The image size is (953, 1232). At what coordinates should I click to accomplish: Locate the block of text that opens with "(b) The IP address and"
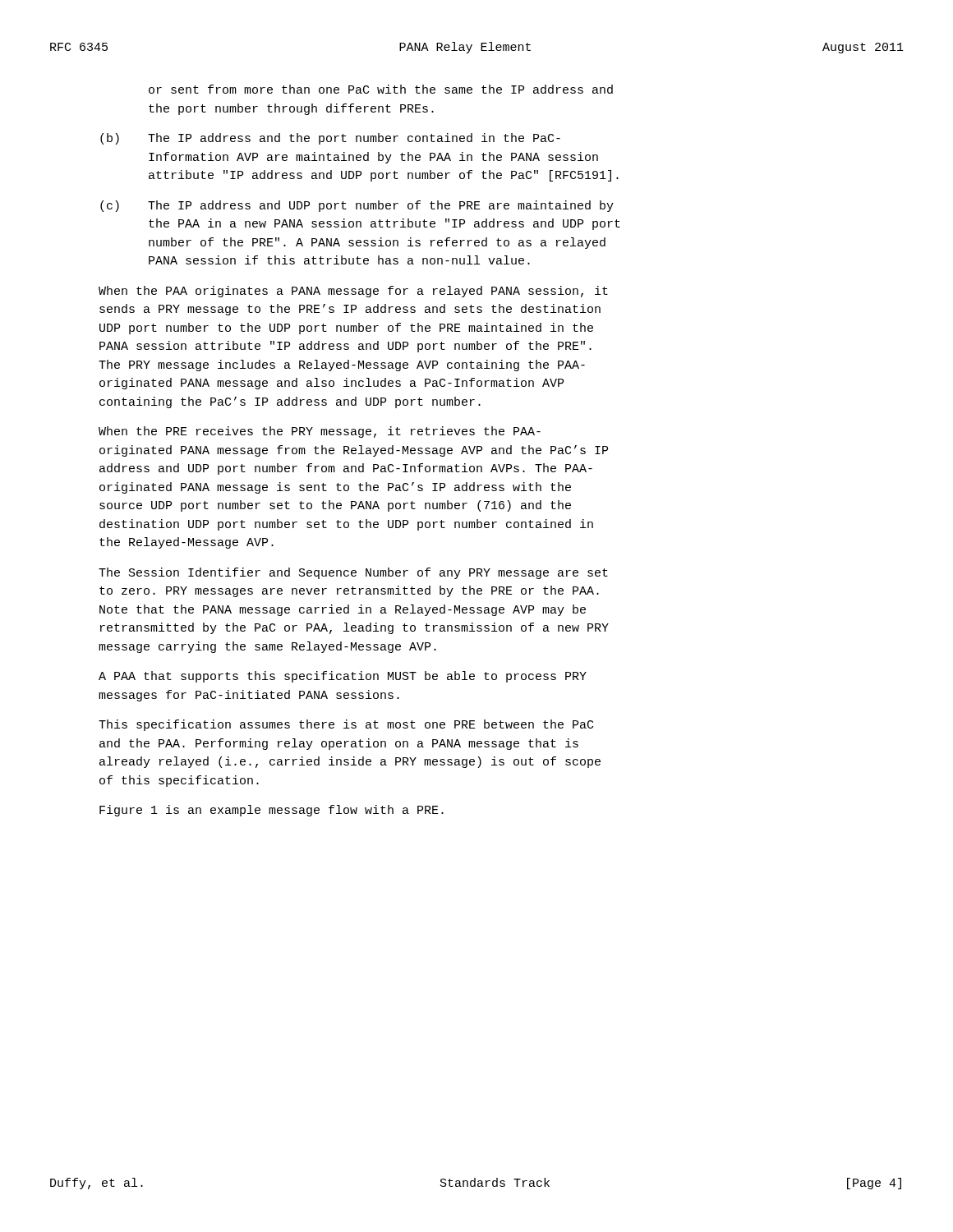coord(360,158)
